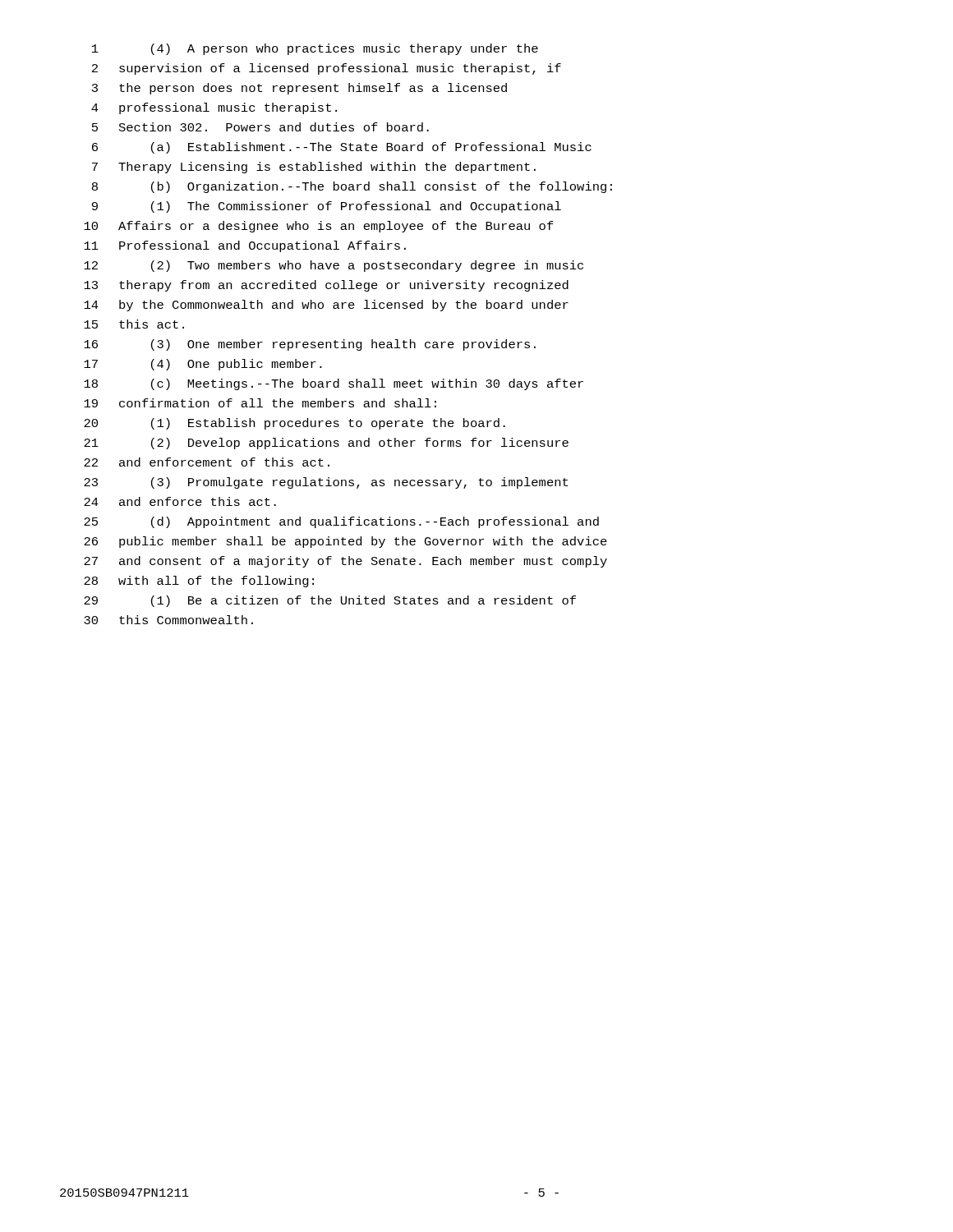Point to the element starting "4 professional music therapist."
953x1232 pixels.
(214, 108)
